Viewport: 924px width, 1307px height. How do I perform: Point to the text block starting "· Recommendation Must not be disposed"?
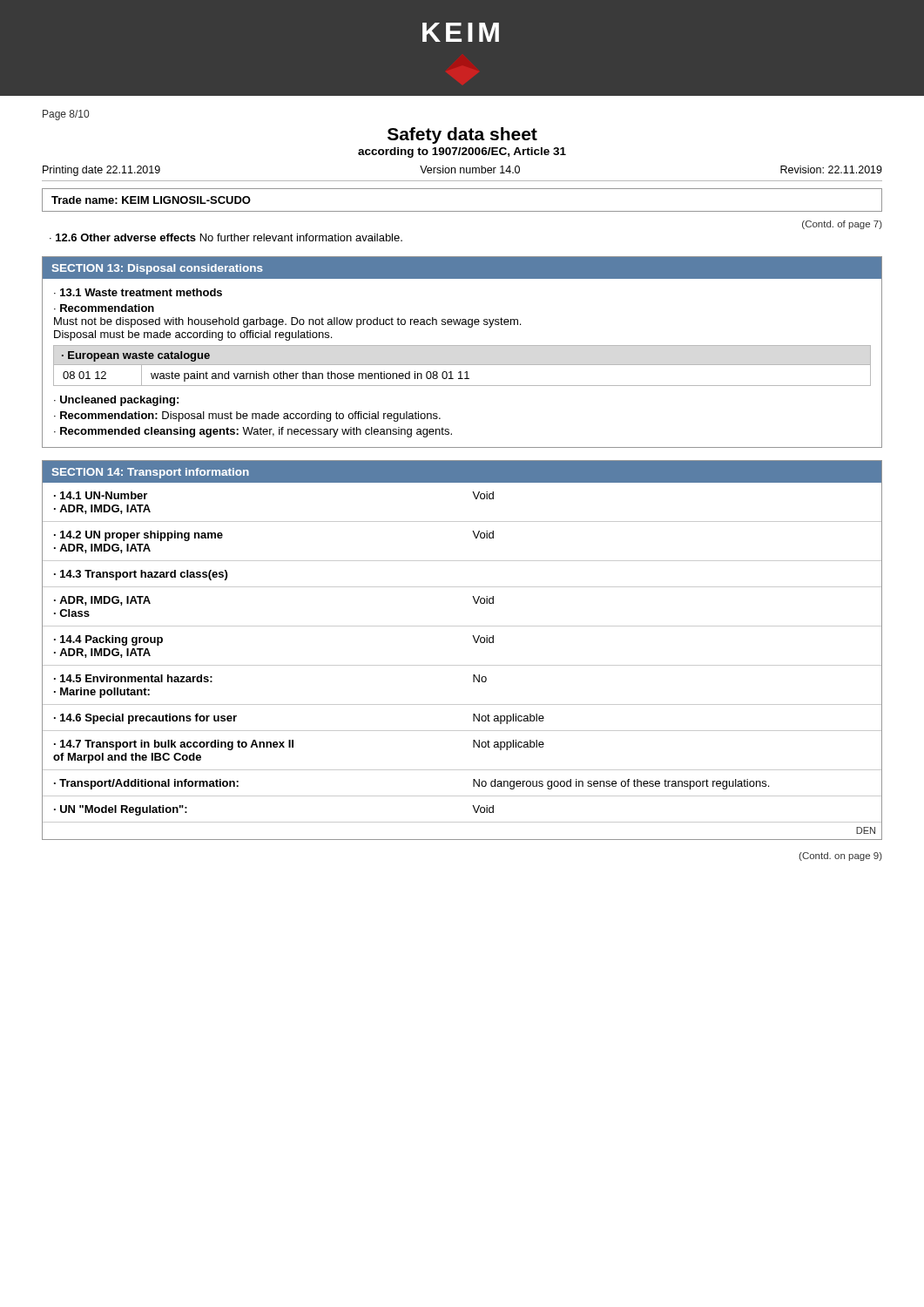pyautogui.click(x=288, y=321)
